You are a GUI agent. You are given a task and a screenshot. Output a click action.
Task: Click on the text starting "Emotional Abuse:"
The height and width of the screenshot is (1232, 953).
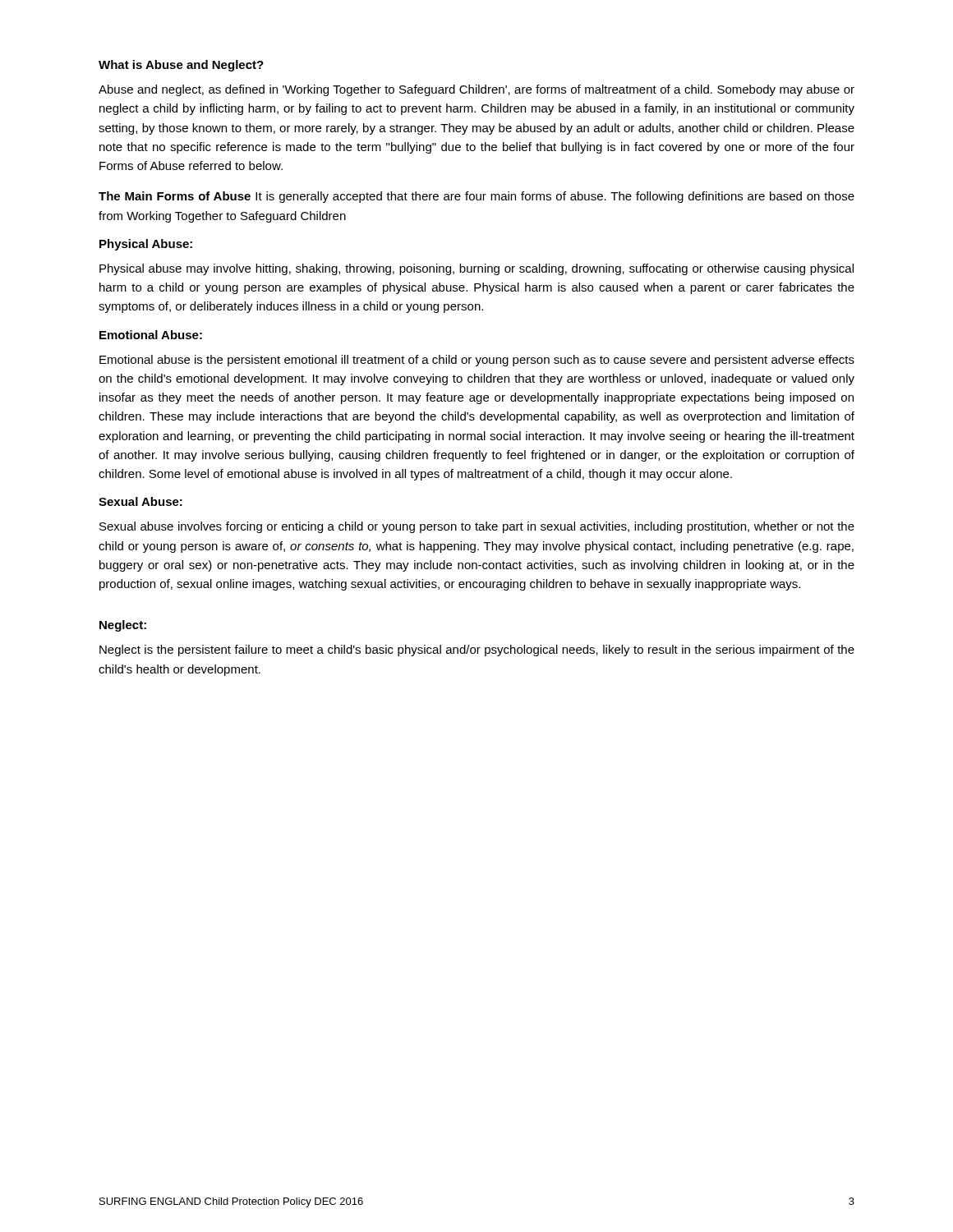[x=151, y=334]
